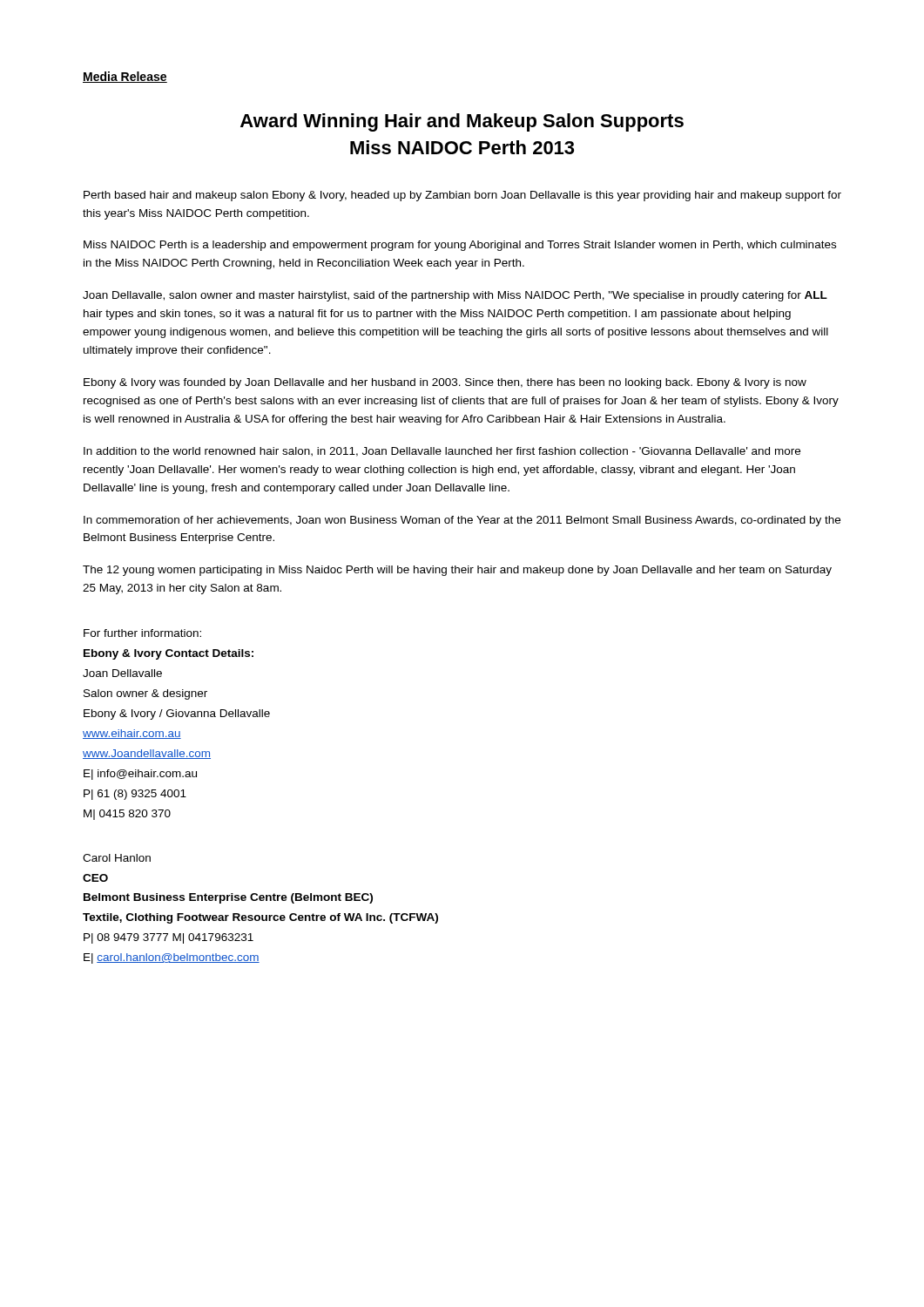Image resolution: width=924 pixels, height=1307 pixels.
Task: Find the text block that reads "Perth based hair and makeup salon Ebony"
Action: (x=462, y=203)
